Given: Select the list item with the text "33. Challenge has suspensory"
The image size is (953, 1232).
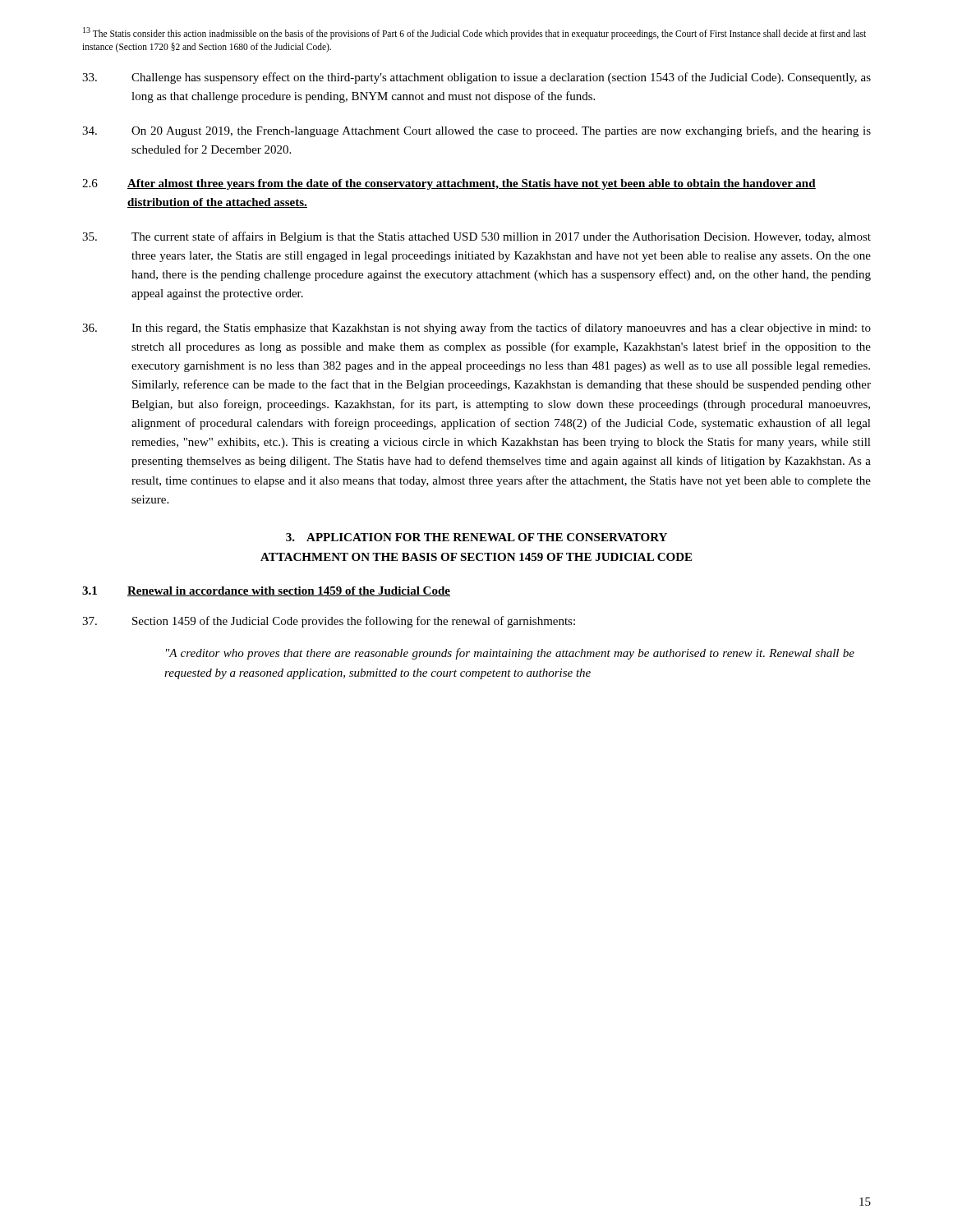Looking at the screenshot, I should (476, 87).
